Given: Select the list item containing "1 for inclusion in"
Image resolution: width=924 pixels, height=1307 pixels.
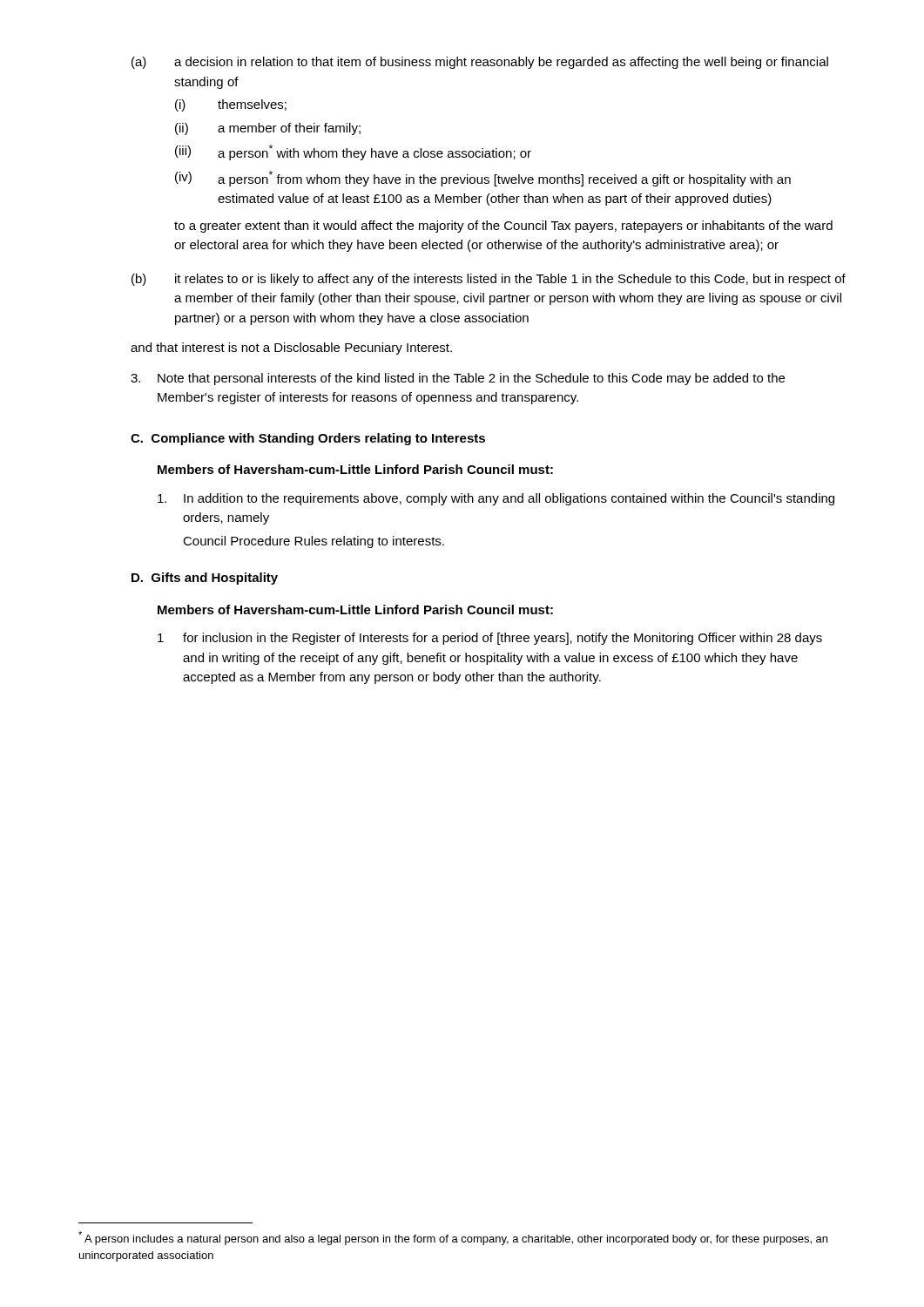Looking at the screenshot, I should [501, 658].
